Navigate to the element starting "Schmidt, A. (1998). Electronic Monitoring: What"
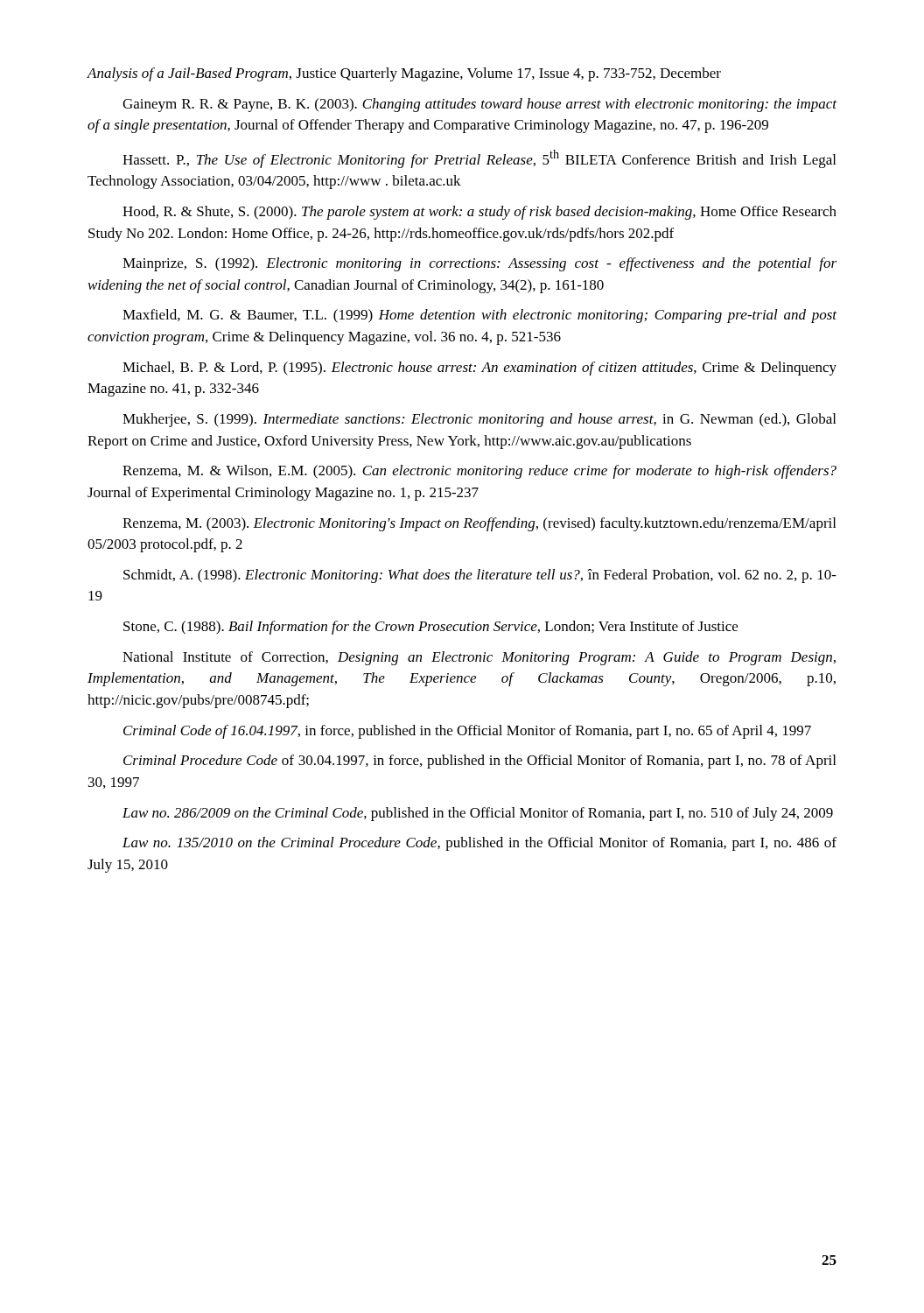The width and height of the screenshot is (924, 1313). pos(462,586)
